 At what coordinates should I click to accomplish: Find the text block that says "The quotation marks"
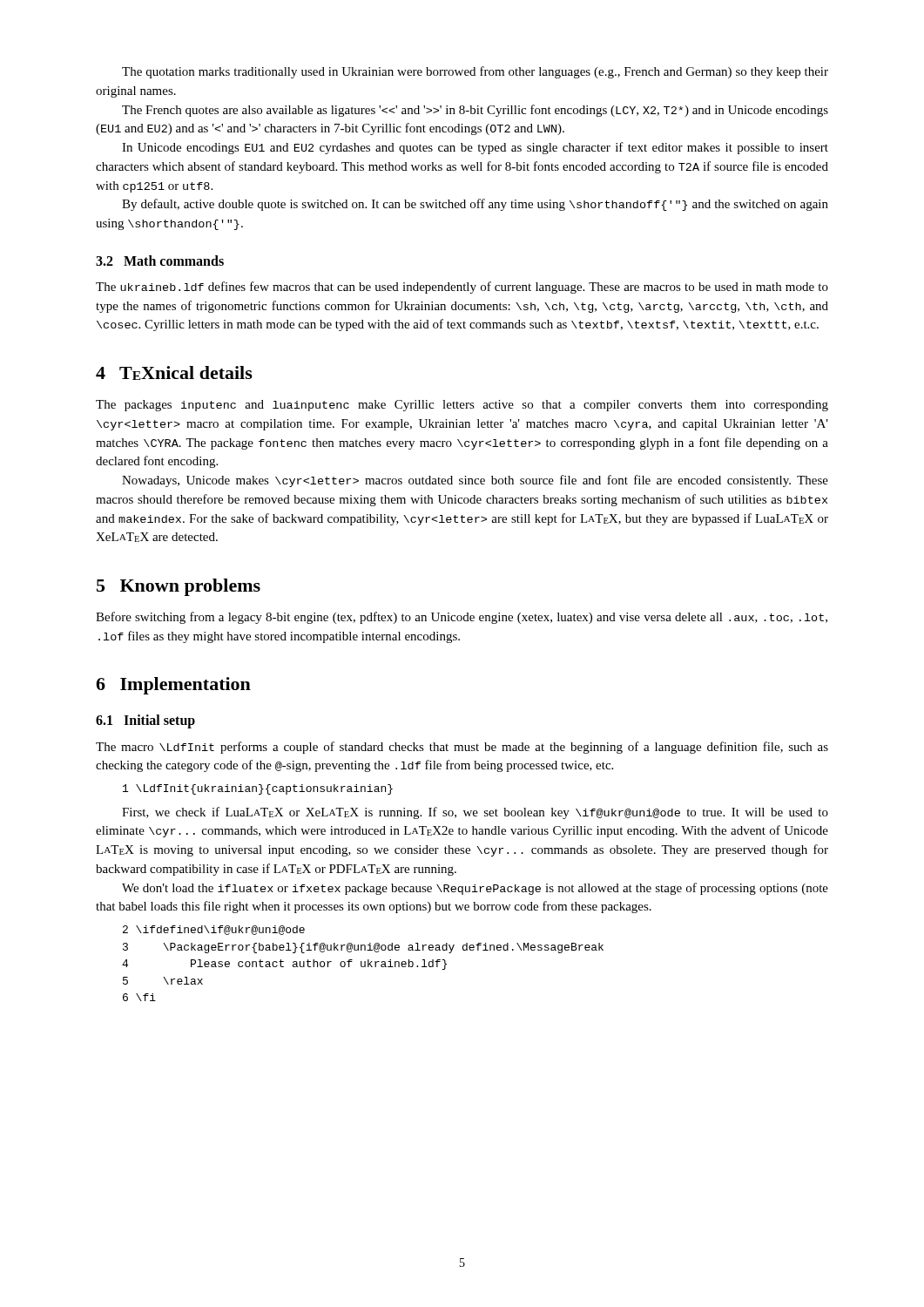(462, 82)
